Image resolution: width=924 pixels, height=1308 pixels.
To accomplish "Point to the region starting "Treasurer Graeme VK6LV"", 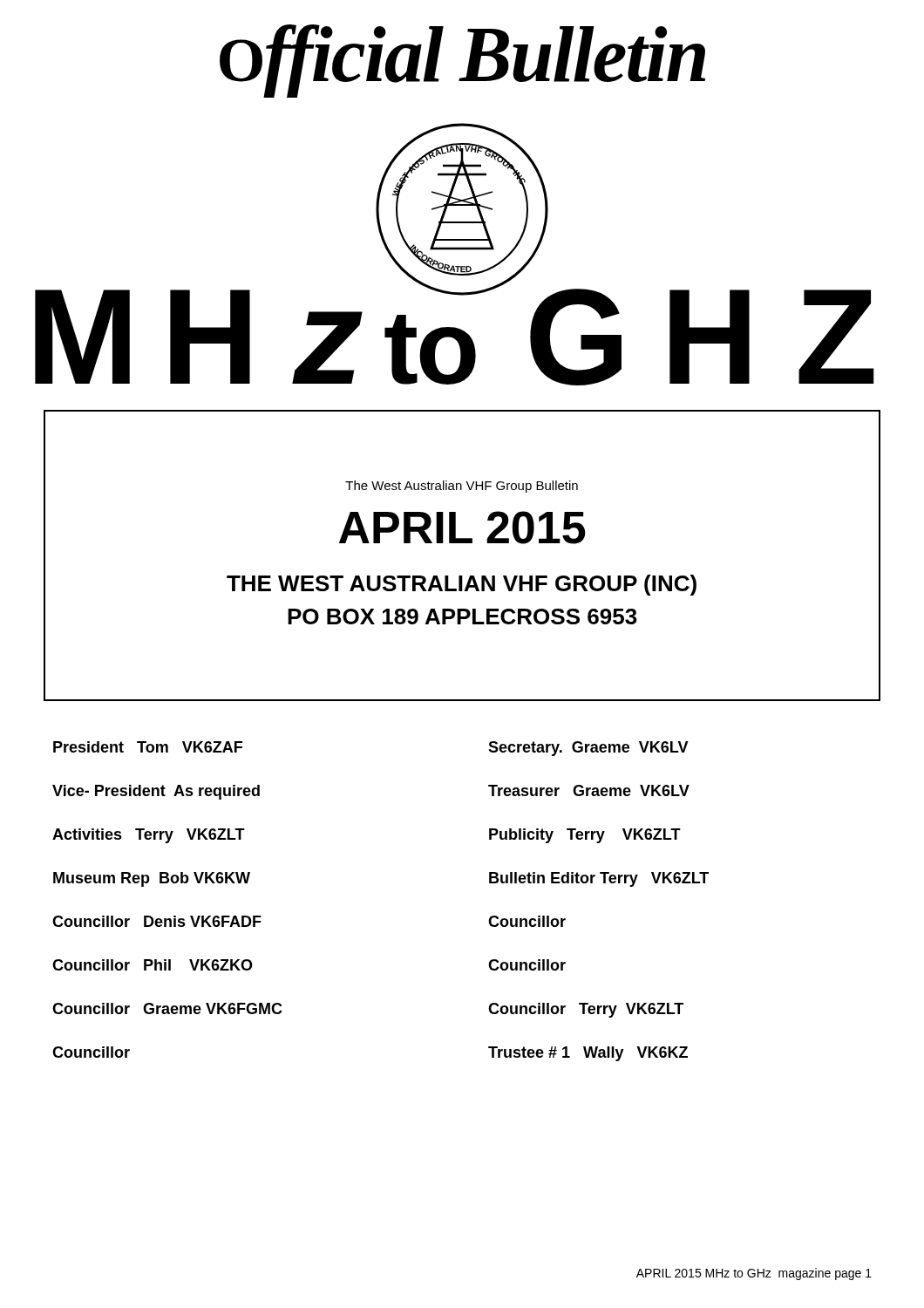I will 589,791.
